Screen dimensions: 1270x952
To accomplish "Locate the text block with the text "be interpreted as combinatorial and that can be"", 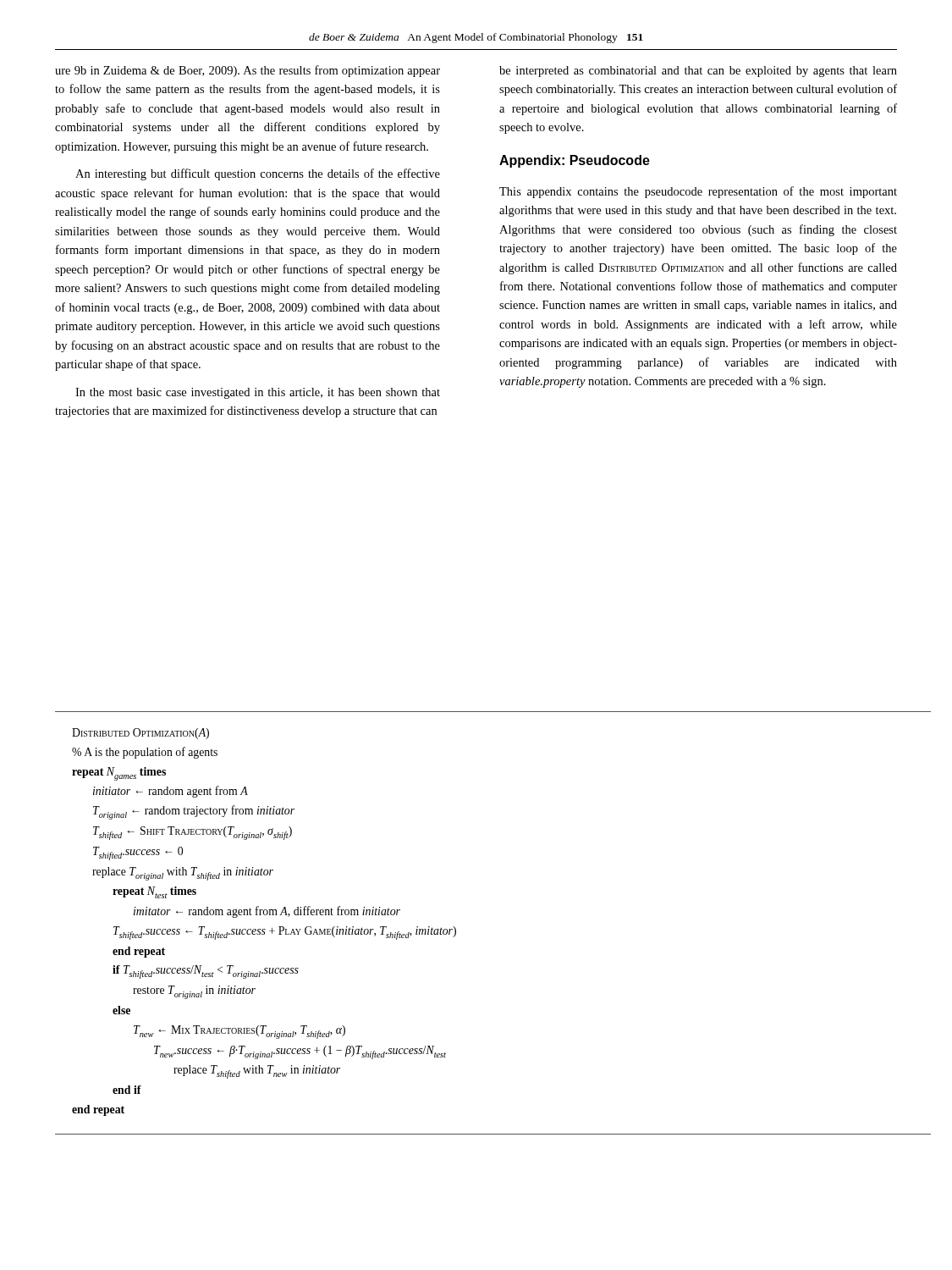I will coord(698,99).
